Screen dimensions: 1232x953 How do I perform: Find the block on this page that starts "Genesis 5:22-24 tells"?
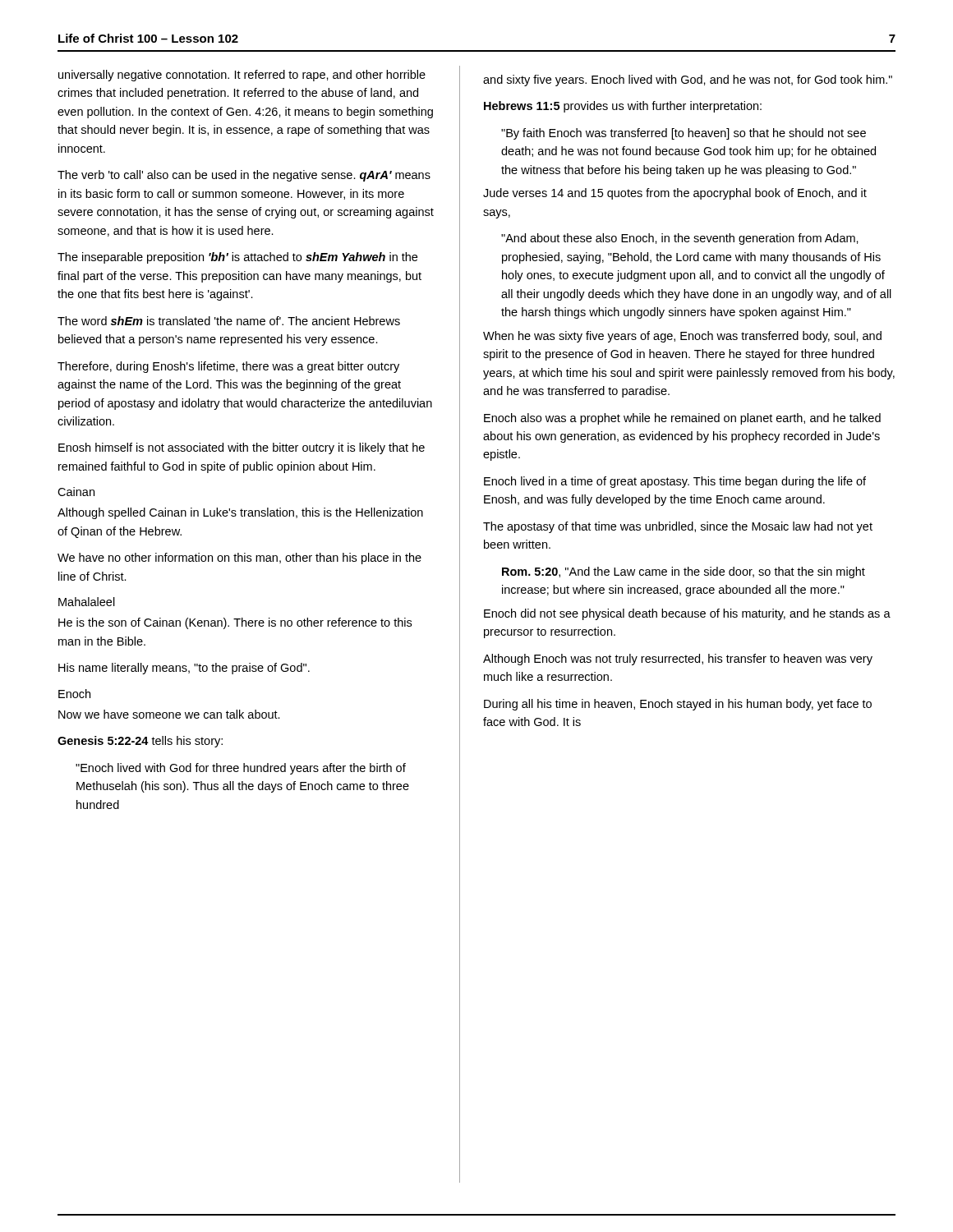click(x=141, y=741)
